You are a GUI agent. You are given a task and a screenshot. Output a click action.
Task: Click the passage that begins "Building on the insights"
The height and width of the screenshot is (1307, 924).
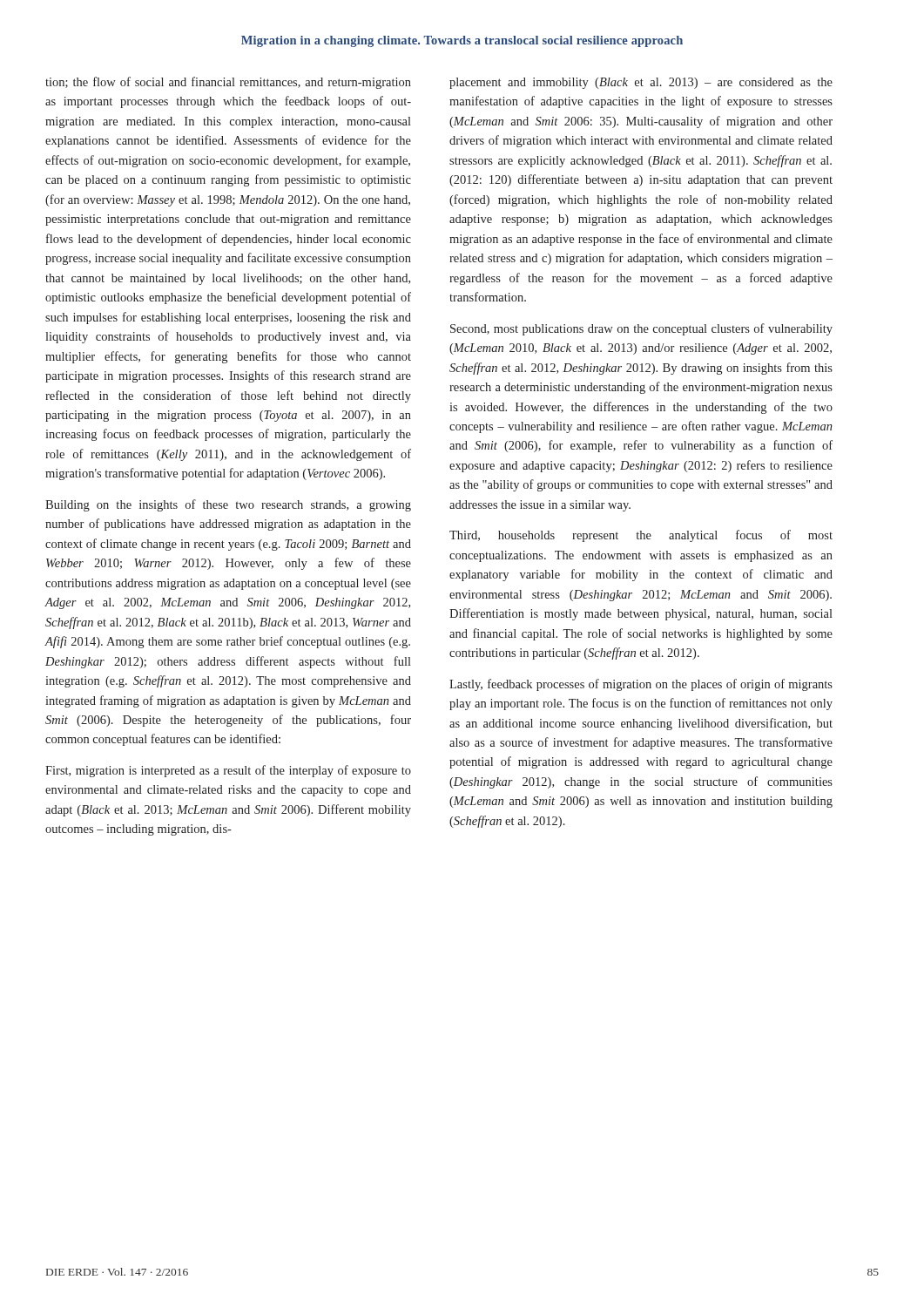(x=228, y=622)
